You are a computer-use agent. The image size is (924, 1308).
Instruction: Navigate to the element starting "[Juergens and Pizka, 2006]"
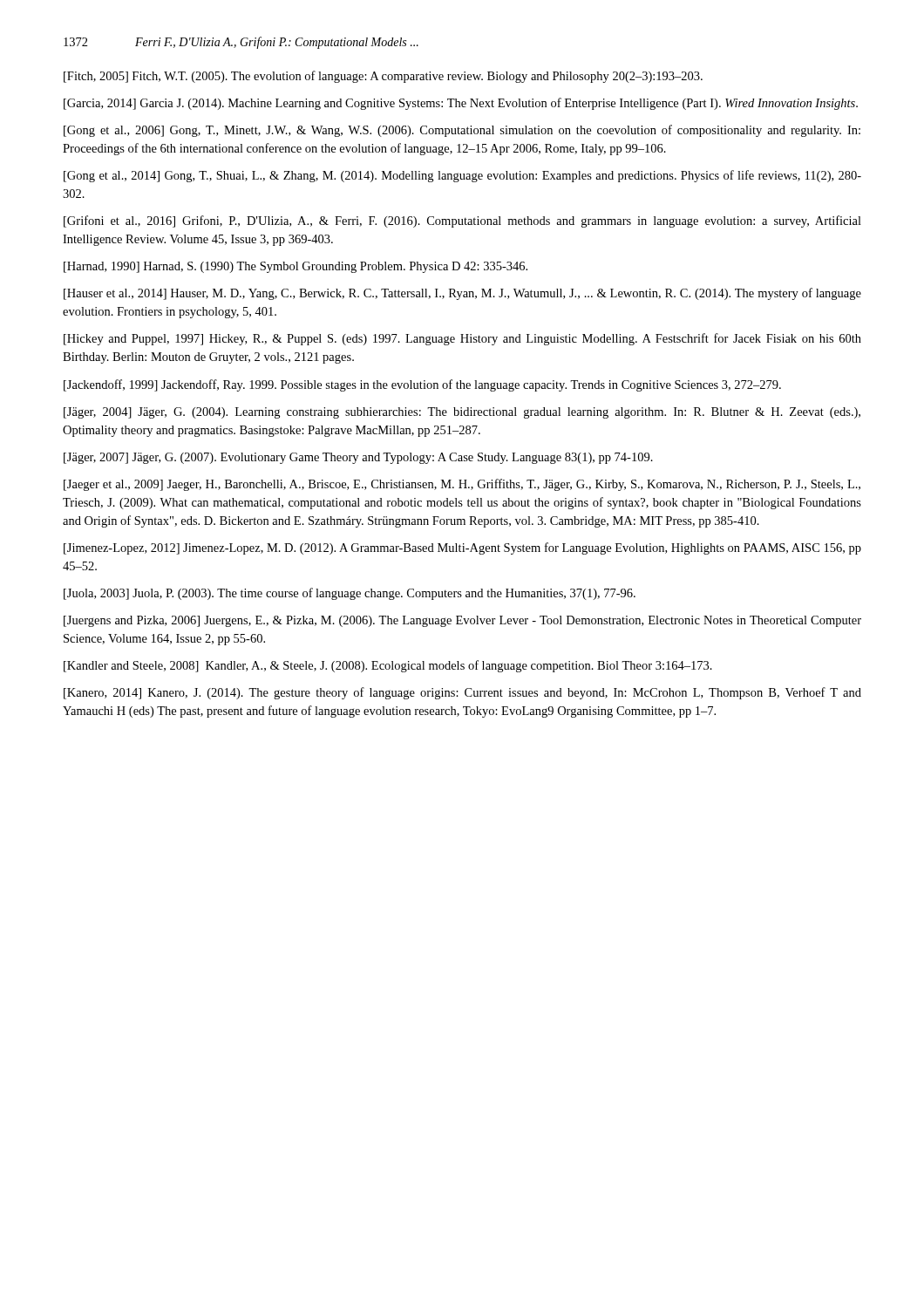coord(462,629)
